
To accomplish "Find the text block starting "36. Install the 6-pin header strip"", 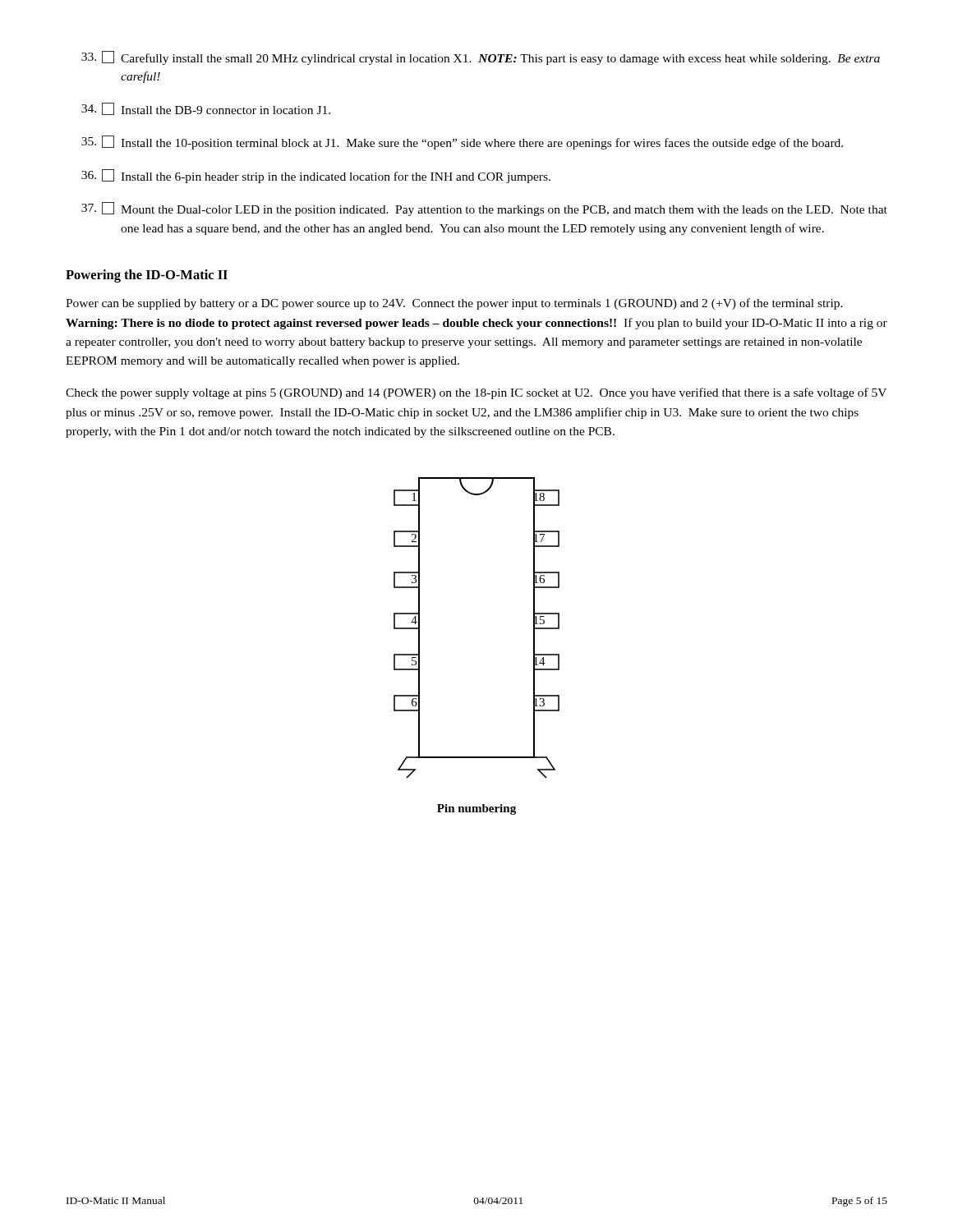I will coord(476,177).
